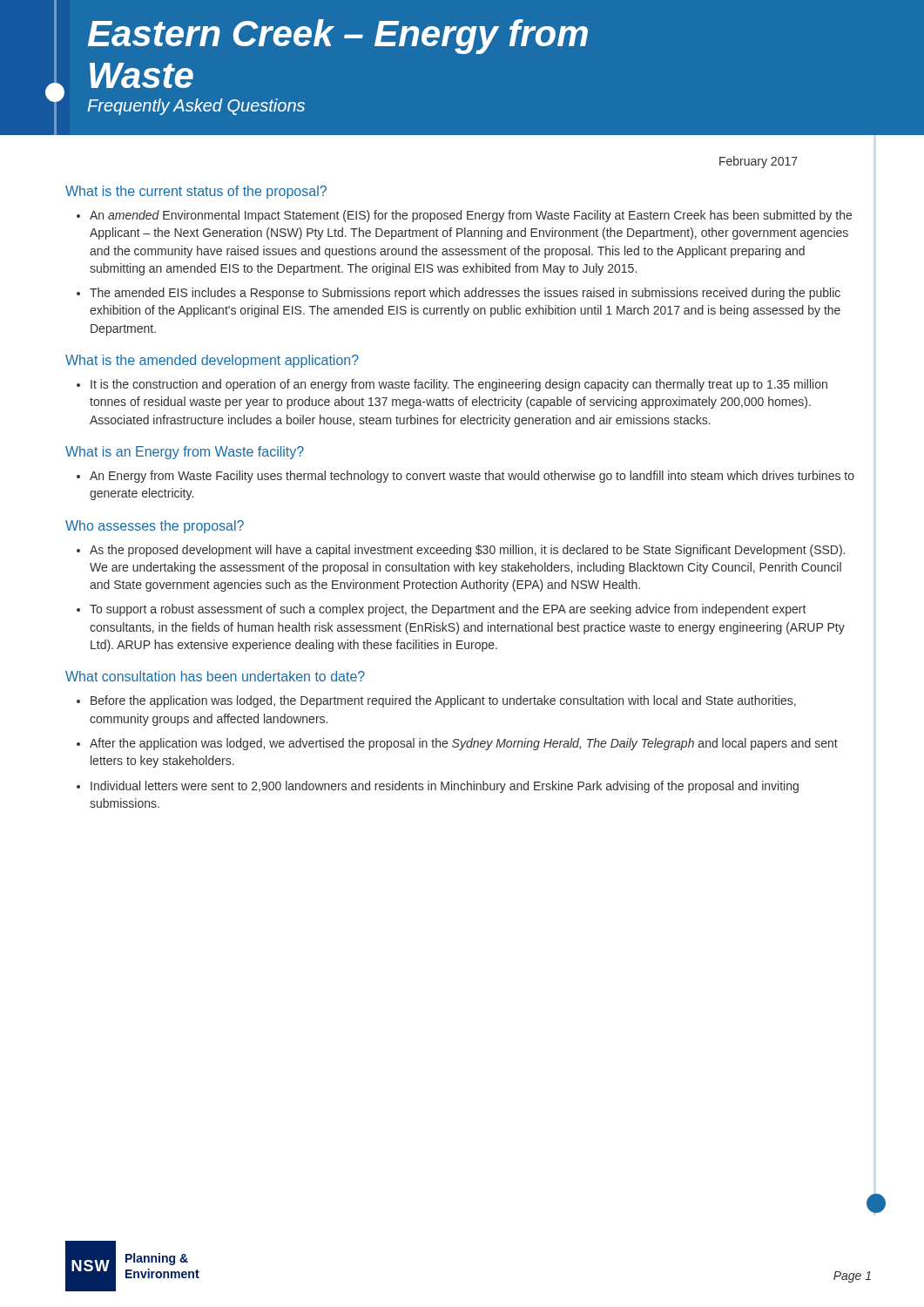The image size is (924, 1307).
Task: Select the element starting "What is the amended development application?"
Action: [x=212, y=360]
